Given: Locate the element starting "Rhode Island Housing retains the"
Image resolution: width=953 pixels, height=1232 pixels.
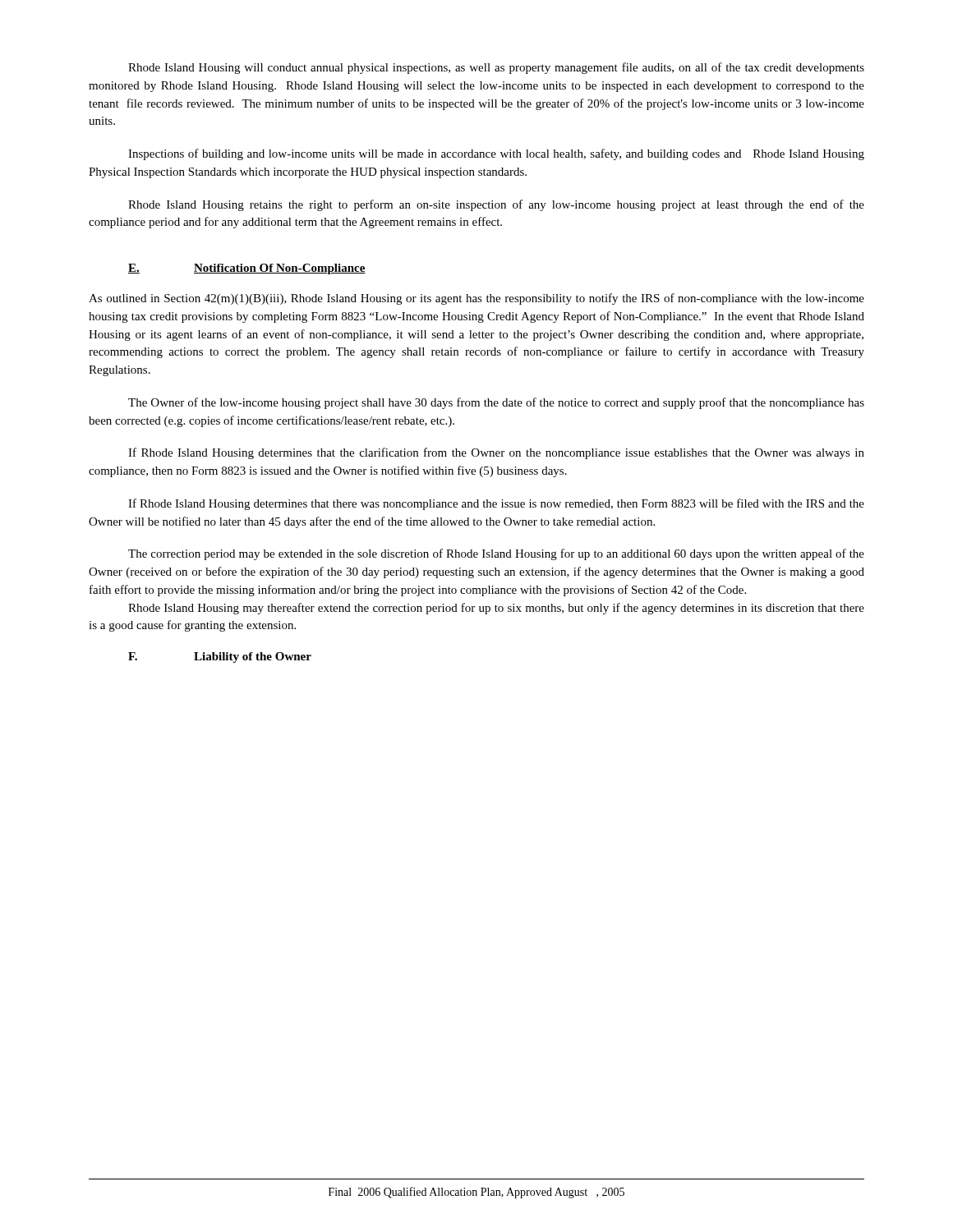Looking at the screenshot, I should point(476,214).
